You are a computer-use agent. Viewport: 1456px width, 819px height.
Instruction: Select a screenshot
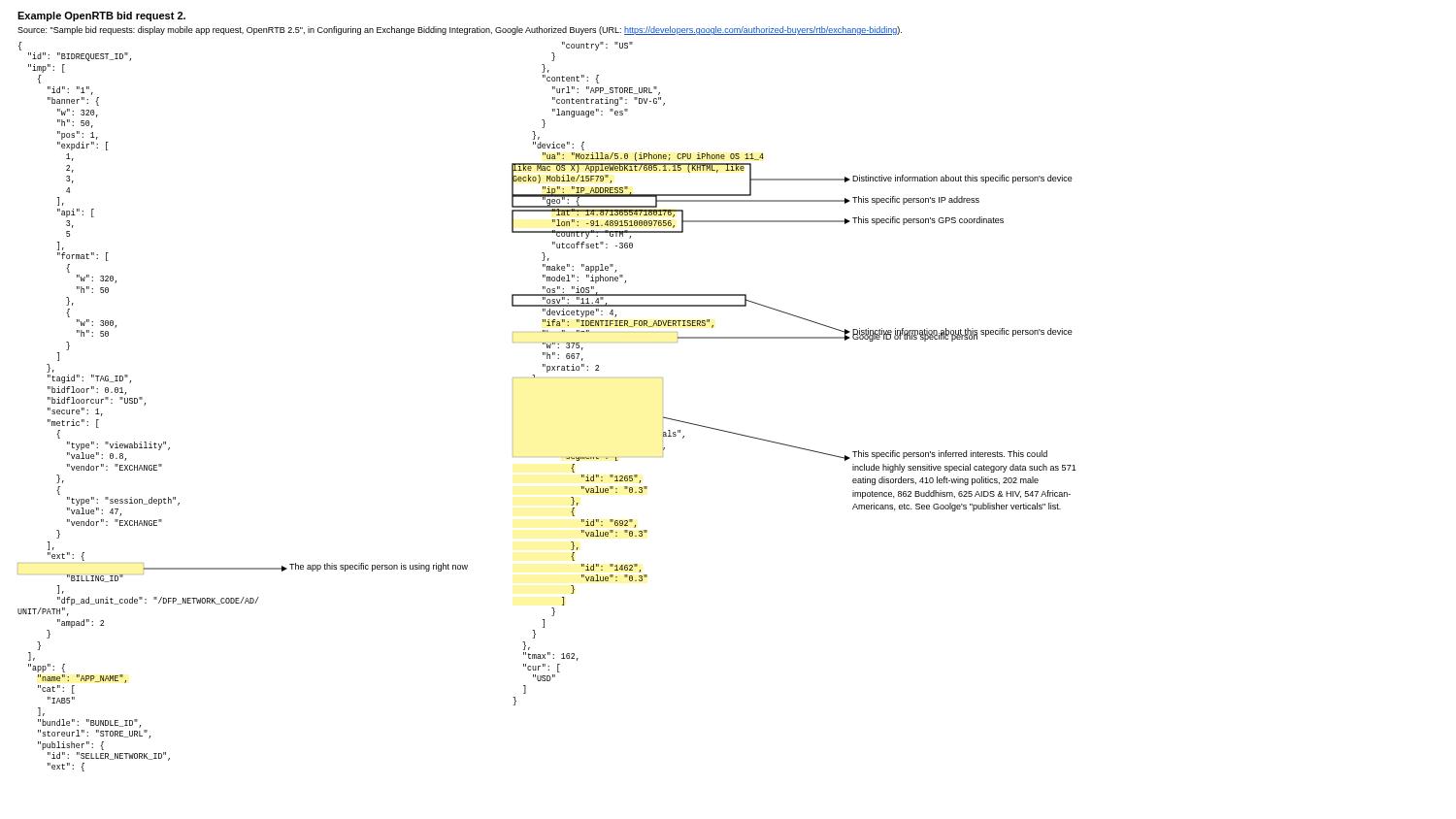pos(728,429)
